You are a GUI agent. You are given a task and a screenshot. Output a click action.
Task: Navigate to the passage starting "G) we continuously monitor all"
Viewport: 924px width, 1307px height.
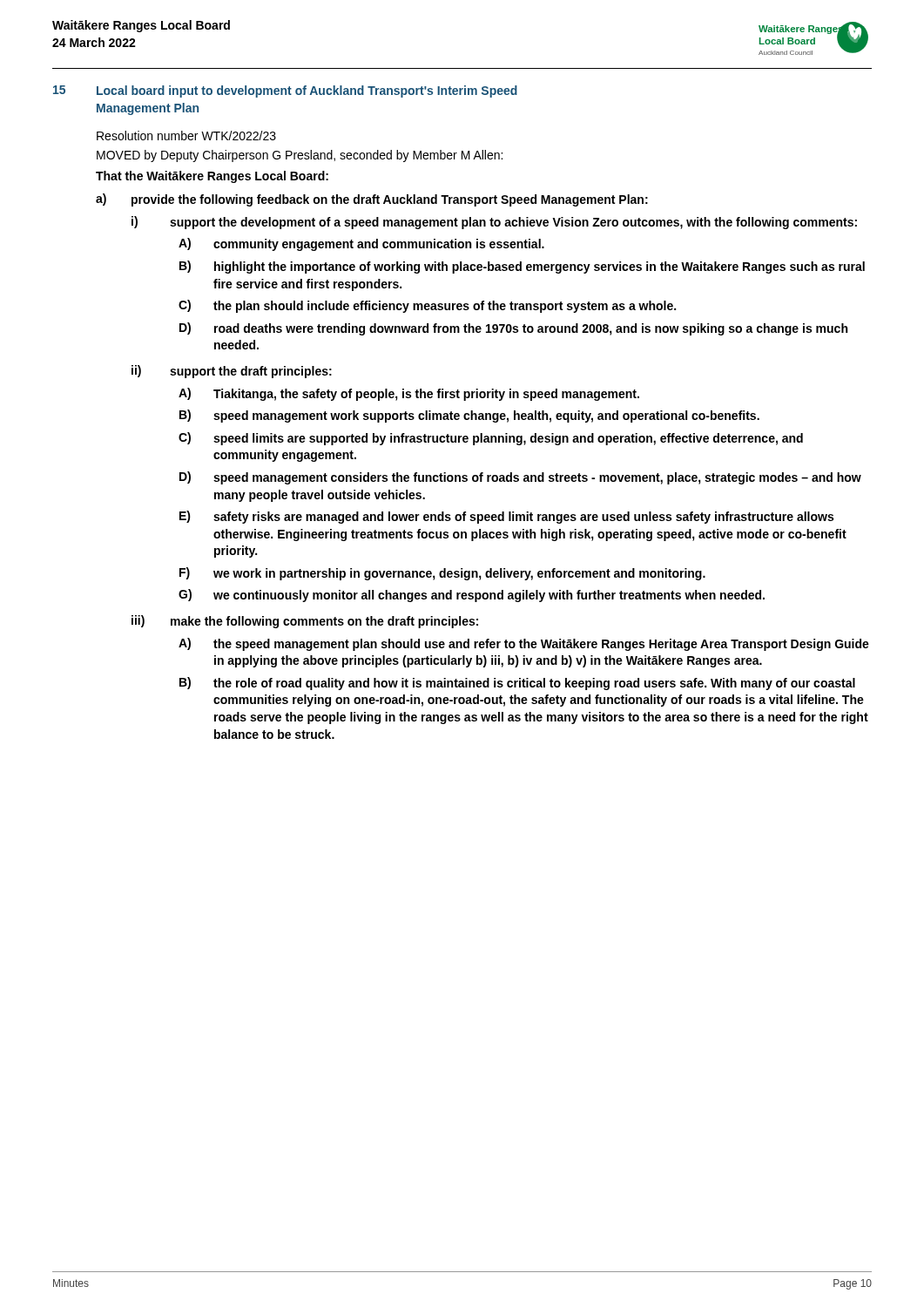(472, 596)
